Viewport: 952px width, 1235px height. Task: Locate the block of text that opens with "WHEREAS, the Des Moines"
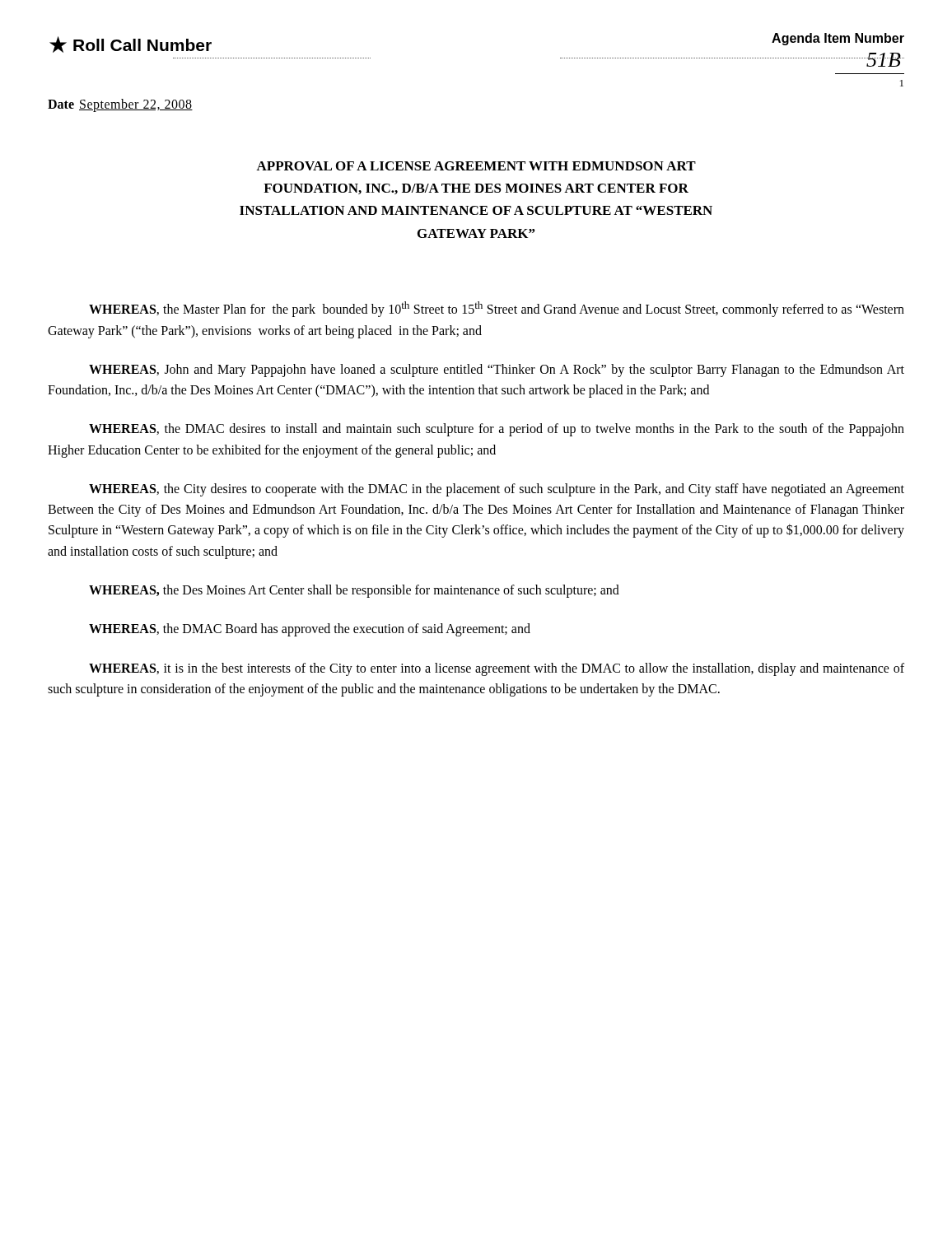354,590
